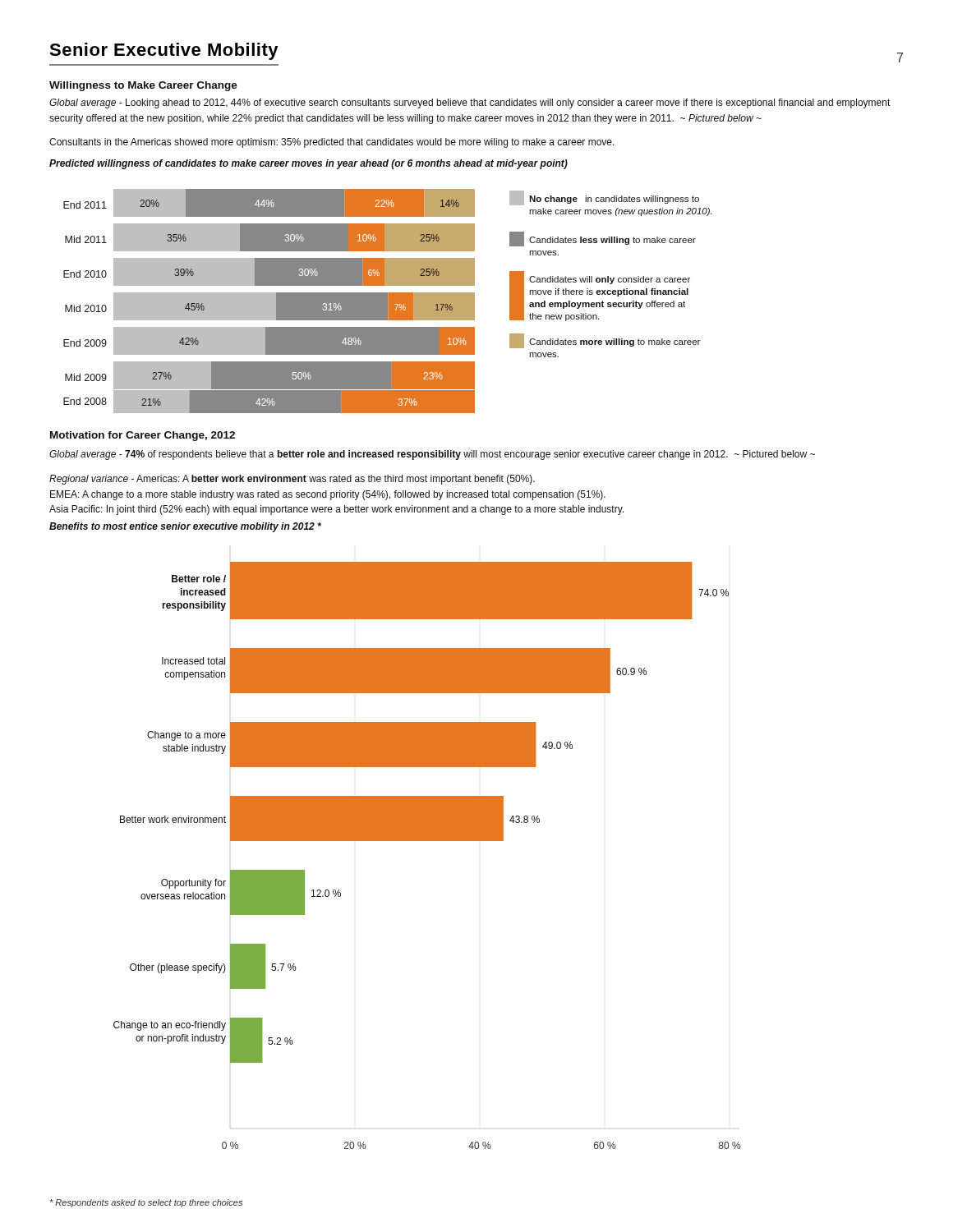Screen dimensions: 1232x953
Task: Select the stacked bar chart
Action: (x=476, y=296)
